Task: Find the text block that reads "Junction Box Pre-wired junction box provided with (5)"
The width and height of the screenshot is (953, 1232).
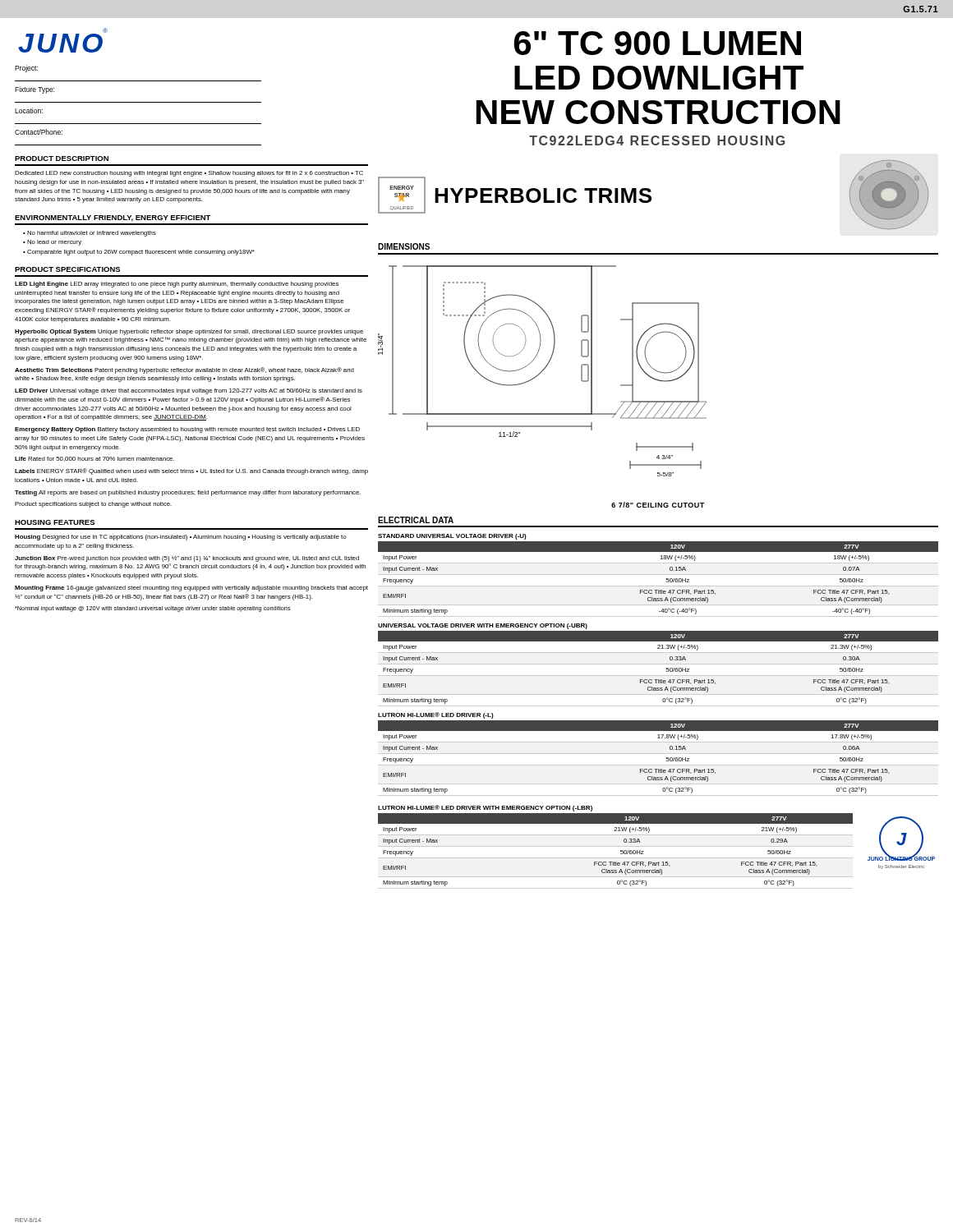Action: tap(190, 567)
